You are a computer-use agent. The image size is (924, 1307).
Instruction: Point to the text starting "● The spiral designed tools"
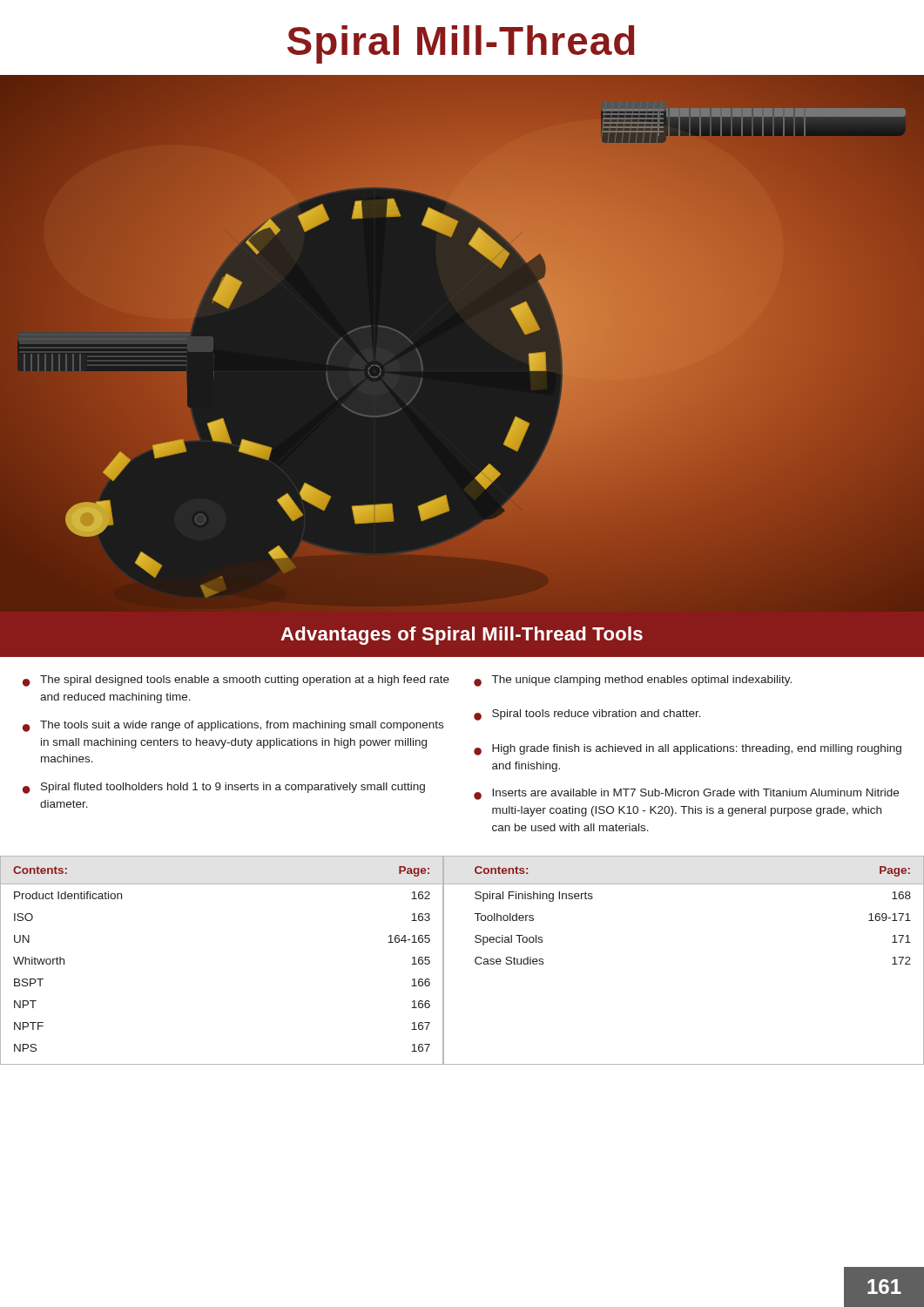(x=236, y=688)
